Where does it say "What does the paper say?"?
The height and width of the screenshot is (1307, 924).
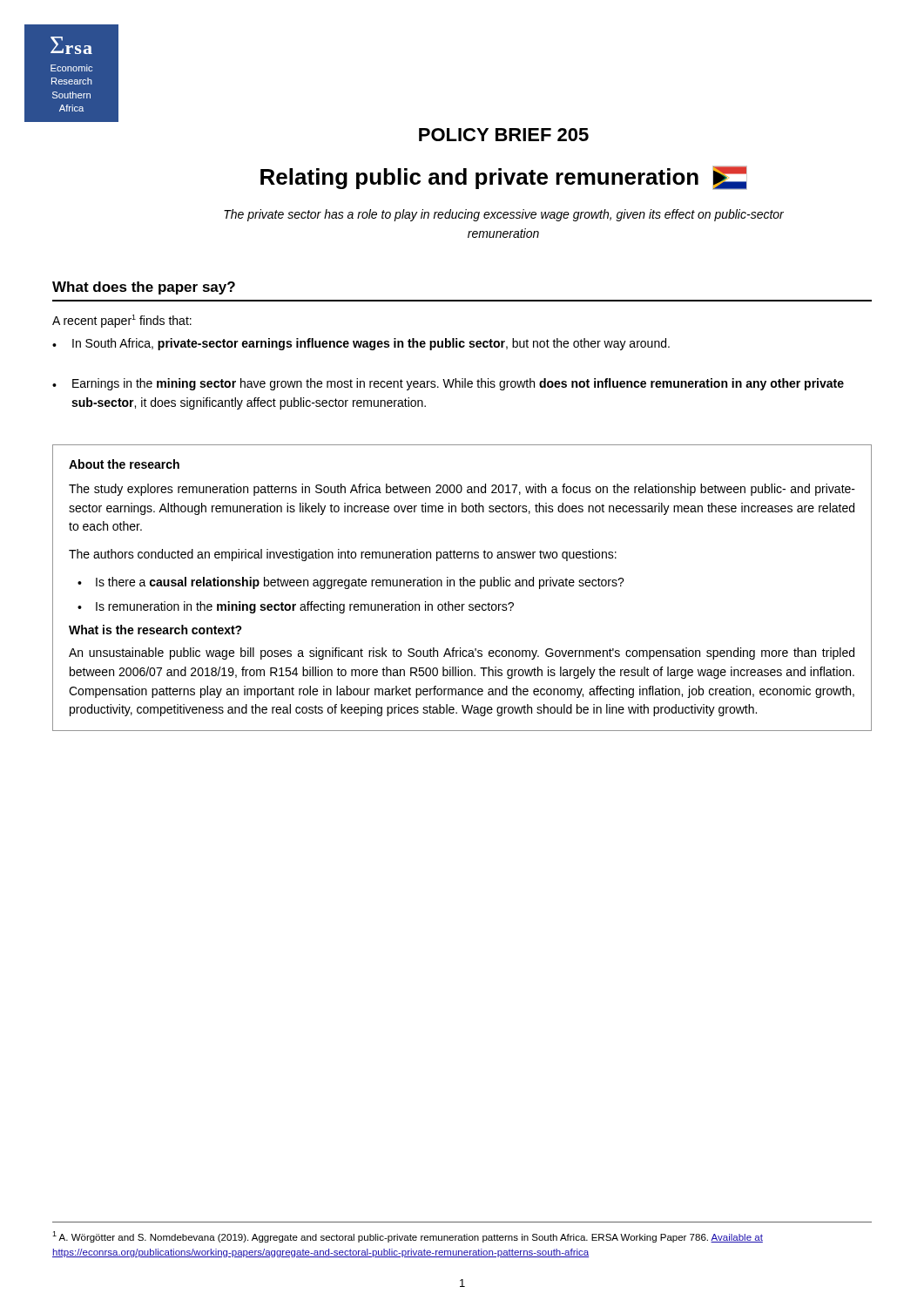pyautogui.click(x=144, y=287)
